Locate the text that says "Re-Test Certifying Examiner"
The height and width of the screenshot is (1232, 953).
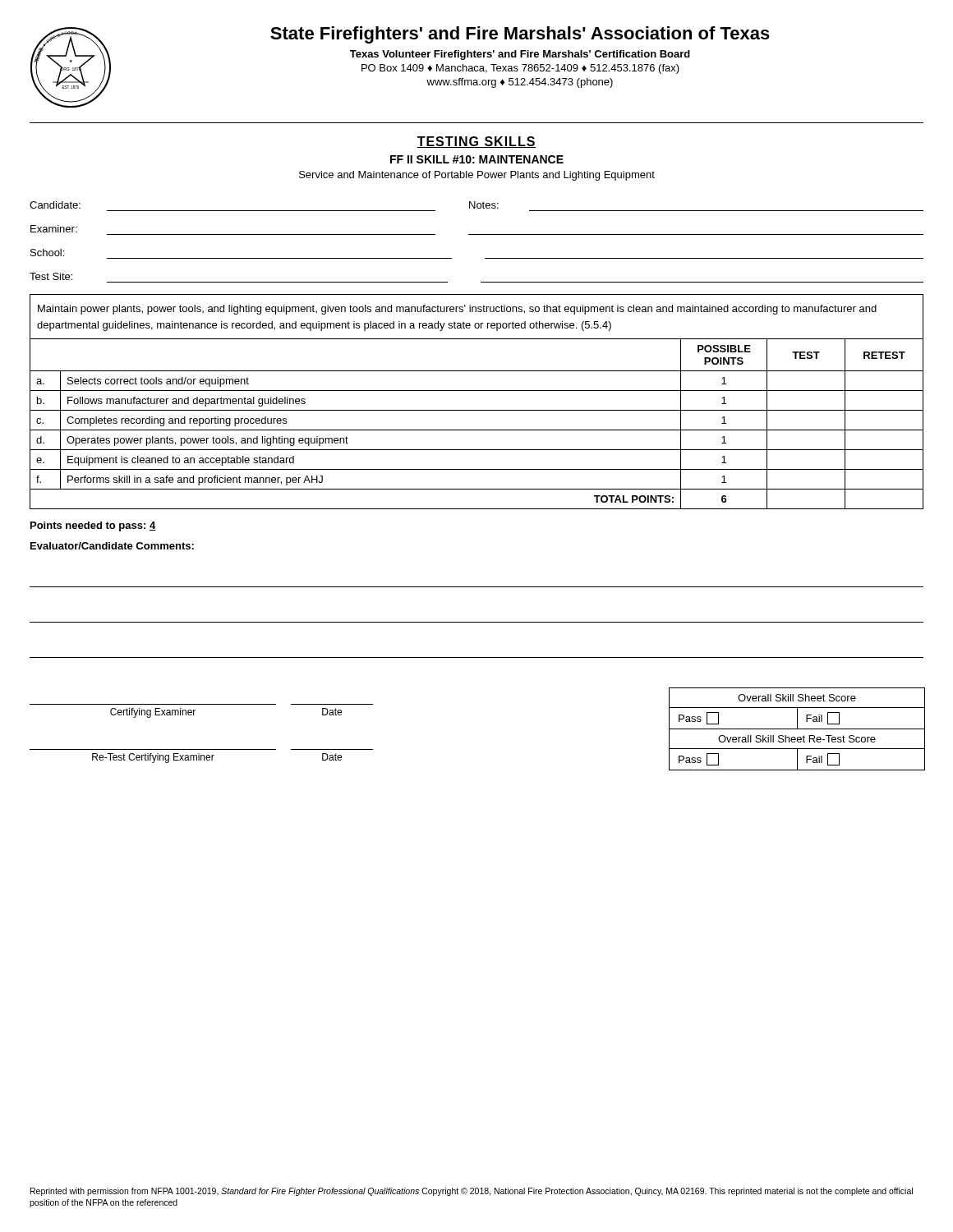coord(153,757)
